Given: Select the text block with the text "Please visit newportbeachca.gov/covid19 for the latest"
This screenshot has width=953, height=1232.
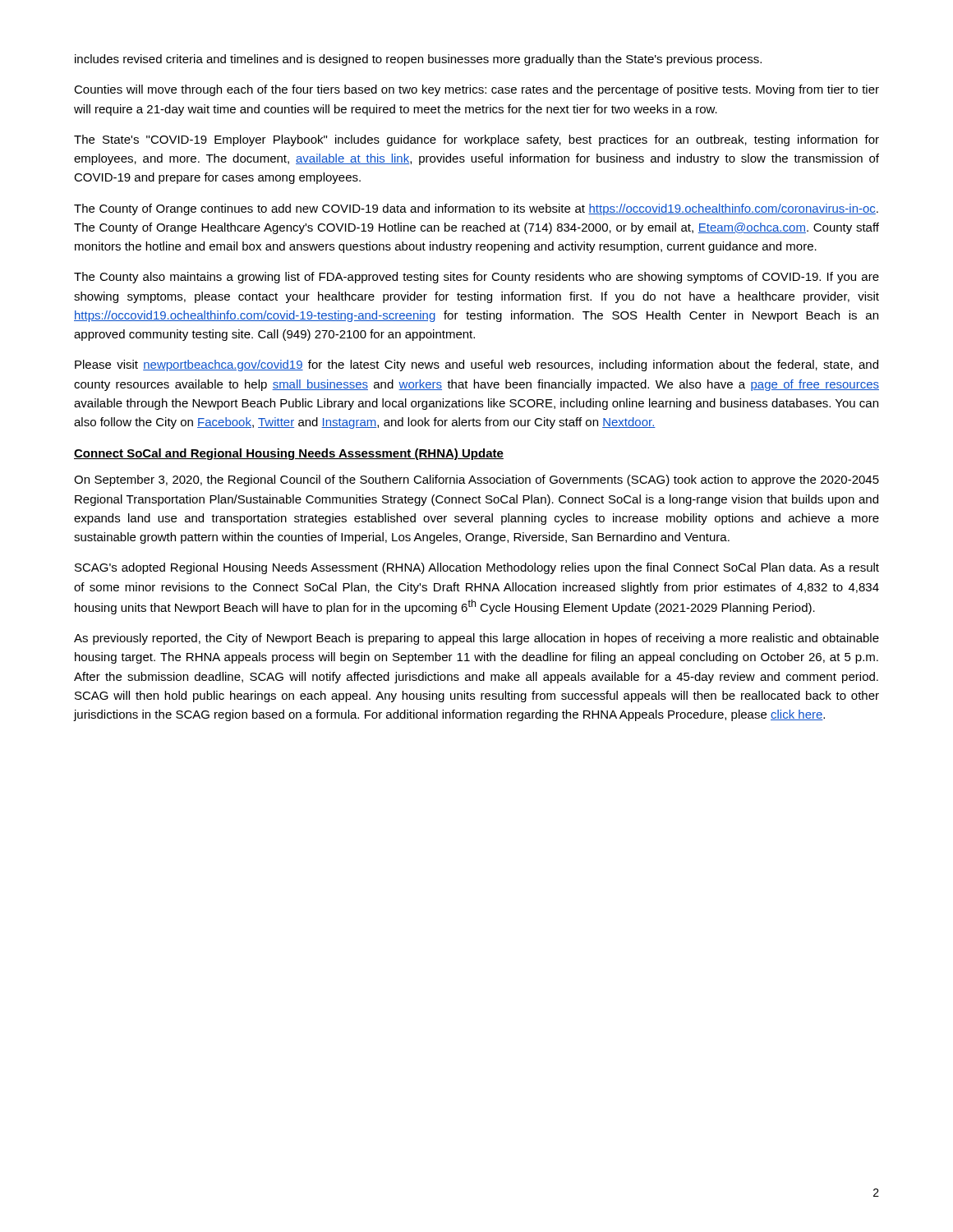Looking at the screenshot, I should [x=476, y=393].
